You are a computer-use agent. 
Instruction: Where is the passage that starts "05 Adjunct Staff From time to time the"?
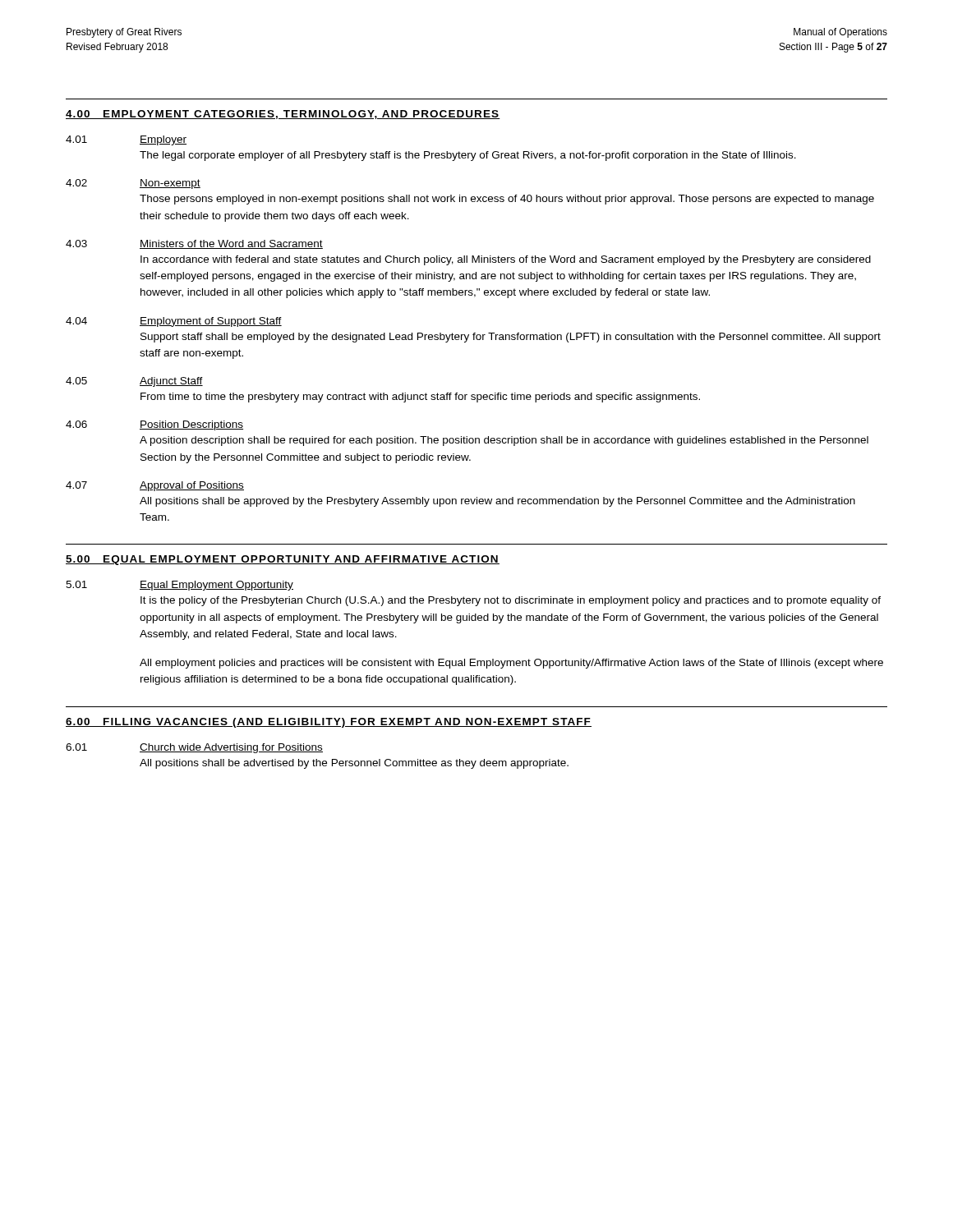click(476, 390)
